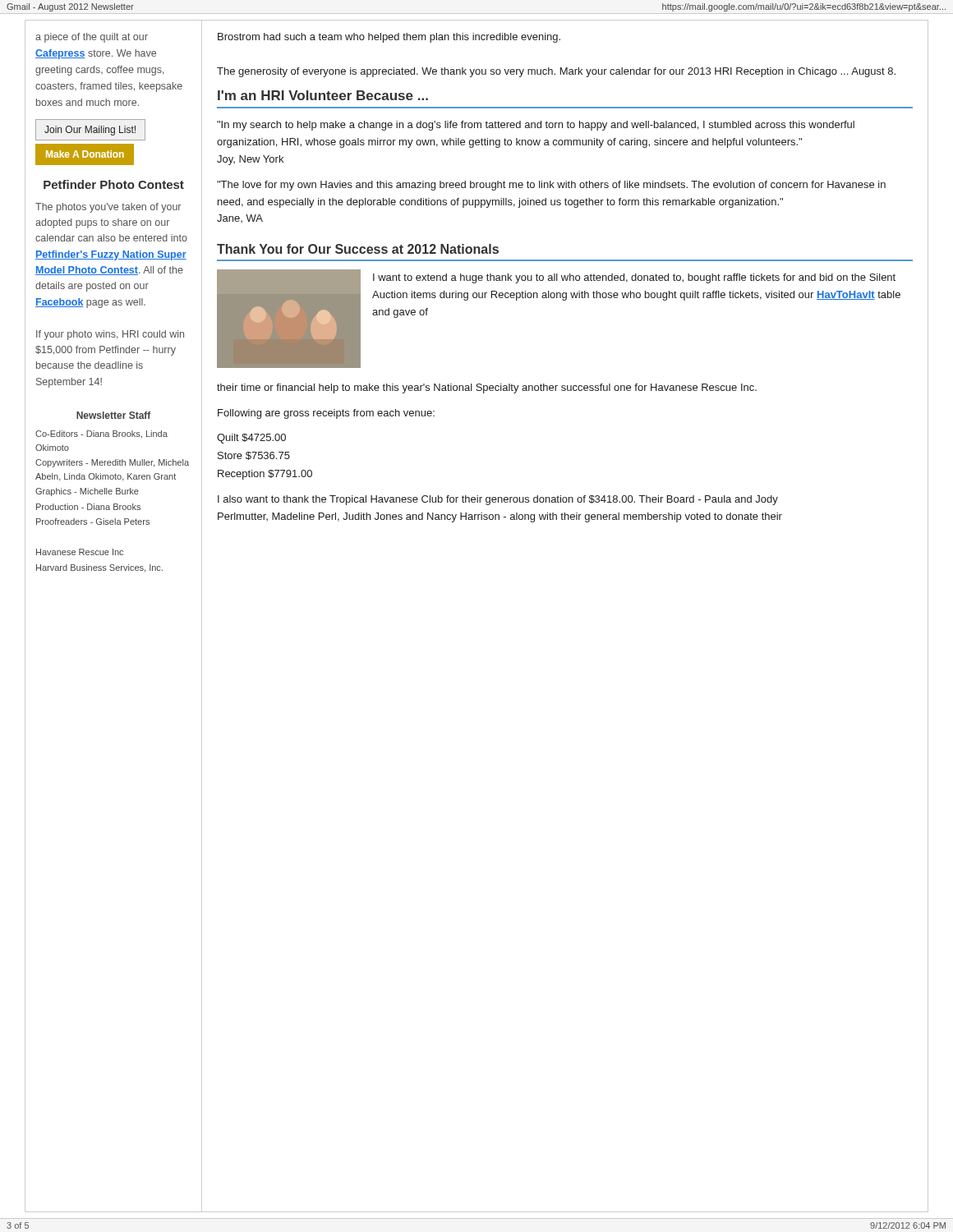Where does it say "Reception $7791.00"?
The width and height of the screenshot is (953, 1232).
tap(265, 473)
